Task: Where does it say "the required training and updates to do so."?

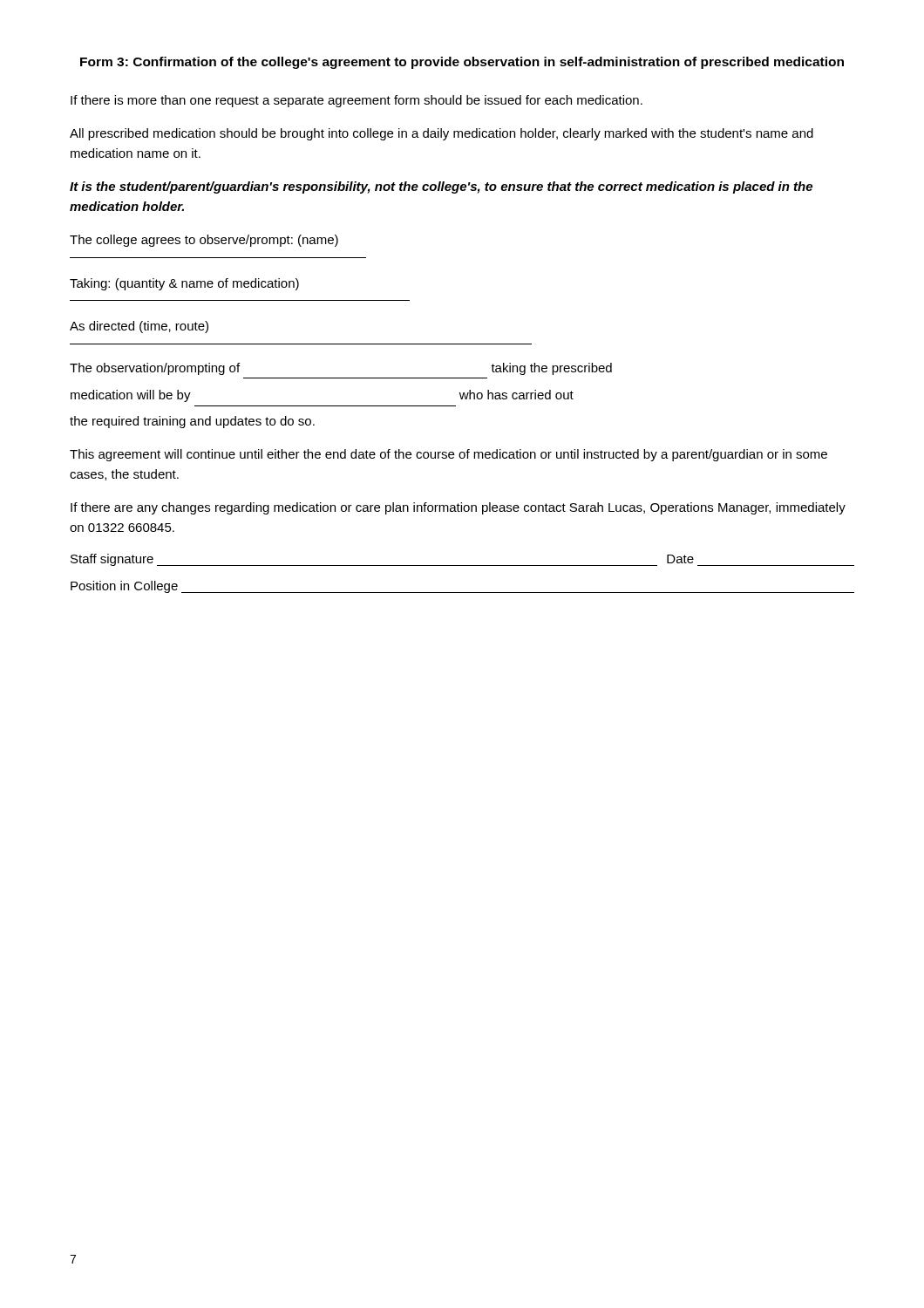Action: 193,420
